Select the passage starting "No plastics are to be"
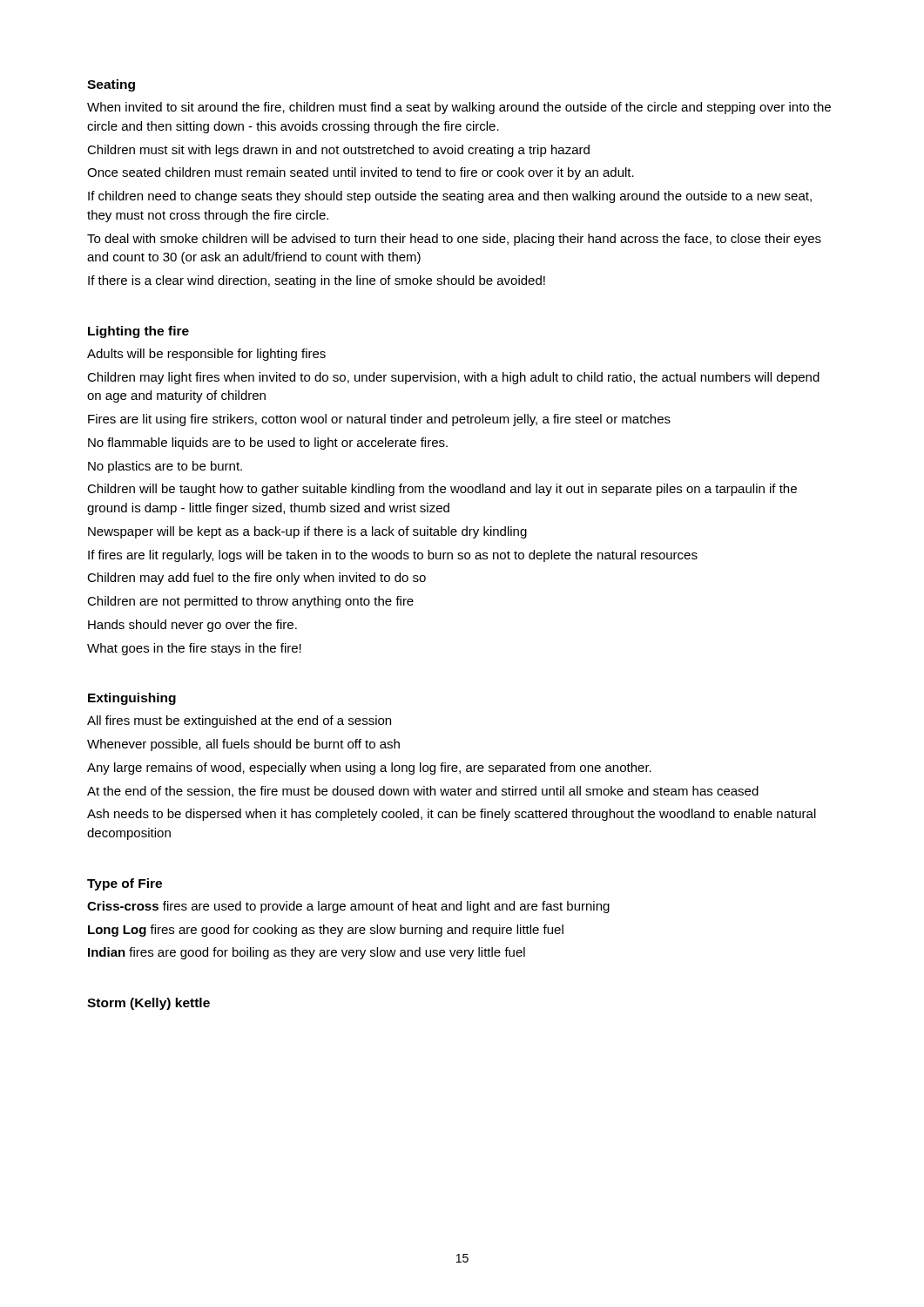This screenshot has width=924, height=1307. click(165, 465)
